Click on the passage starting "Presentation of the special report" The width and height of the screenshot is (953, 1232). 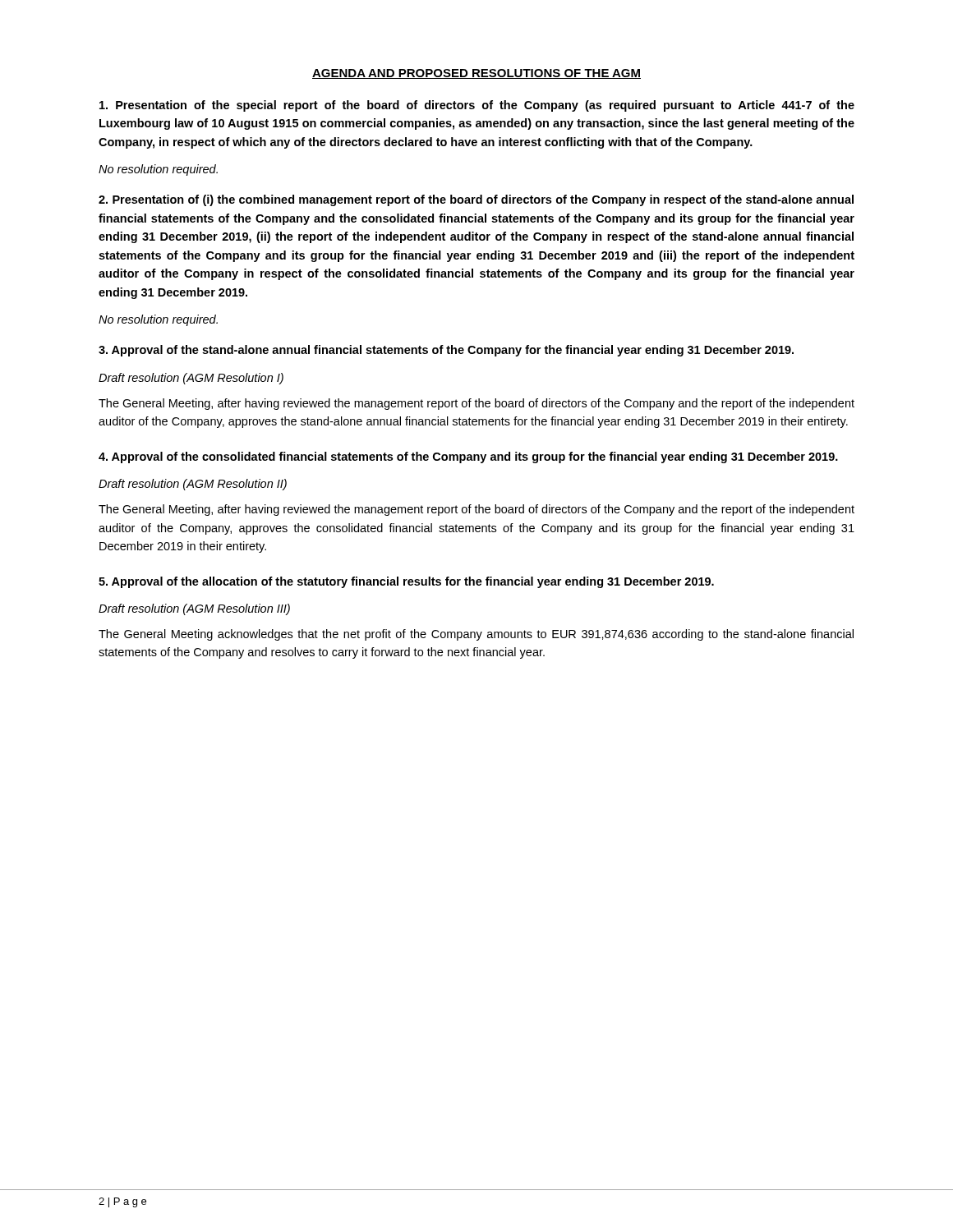(476, 124)
